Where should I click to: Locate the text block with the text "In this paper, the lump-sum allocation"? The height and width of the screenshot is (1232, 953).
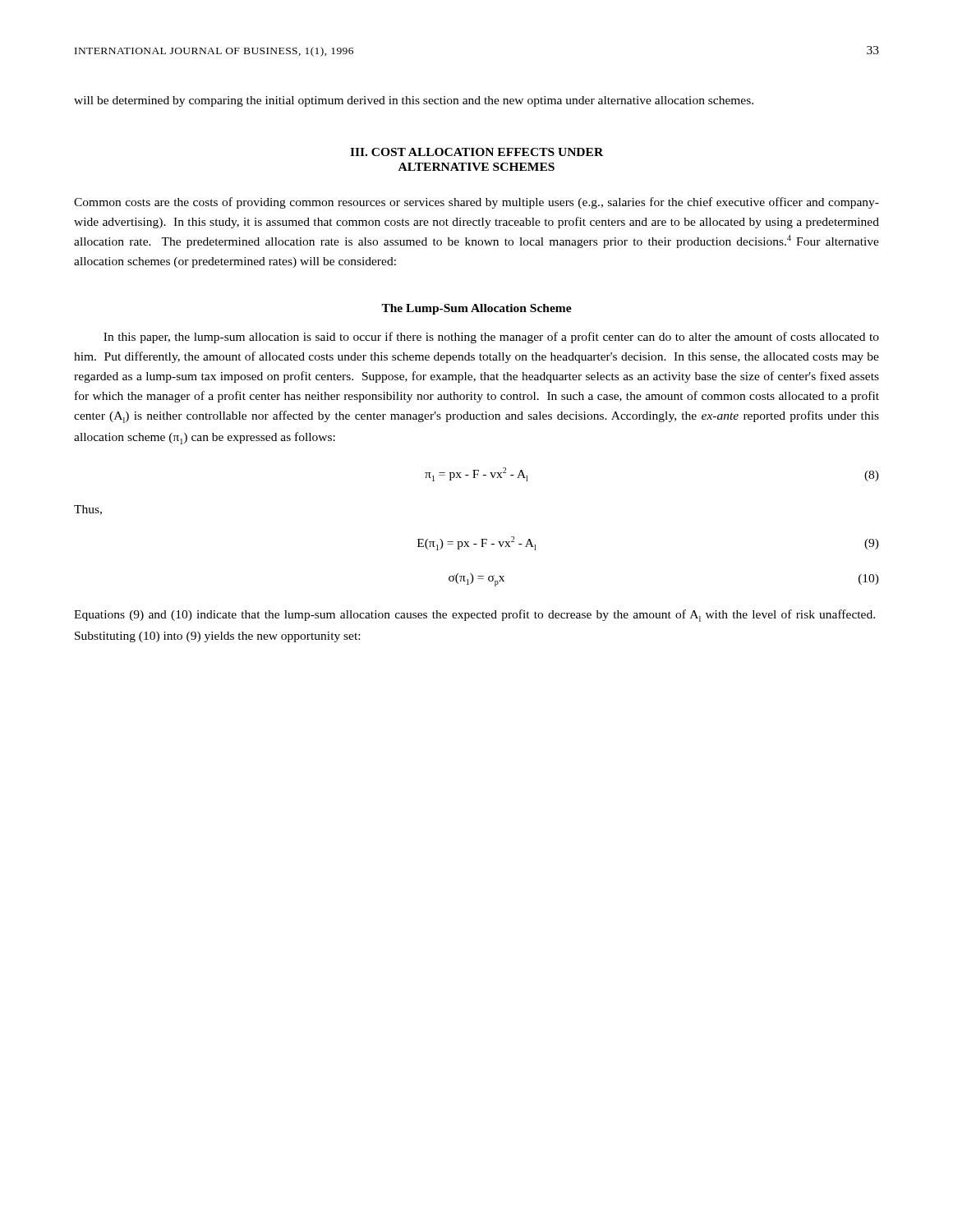pos(476,388)
